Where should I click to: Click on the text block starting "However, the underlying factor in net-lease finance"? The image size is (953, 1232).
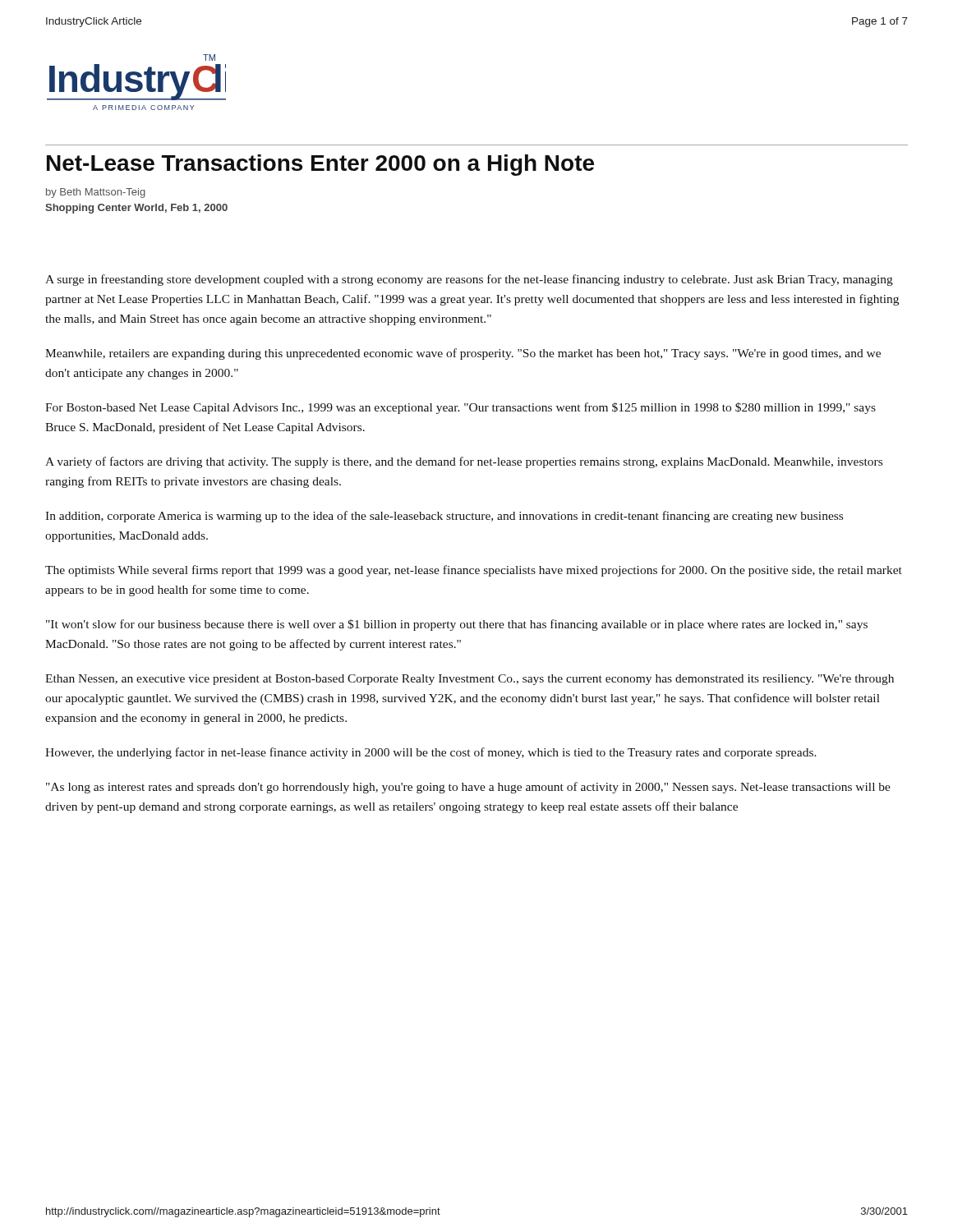431,752
